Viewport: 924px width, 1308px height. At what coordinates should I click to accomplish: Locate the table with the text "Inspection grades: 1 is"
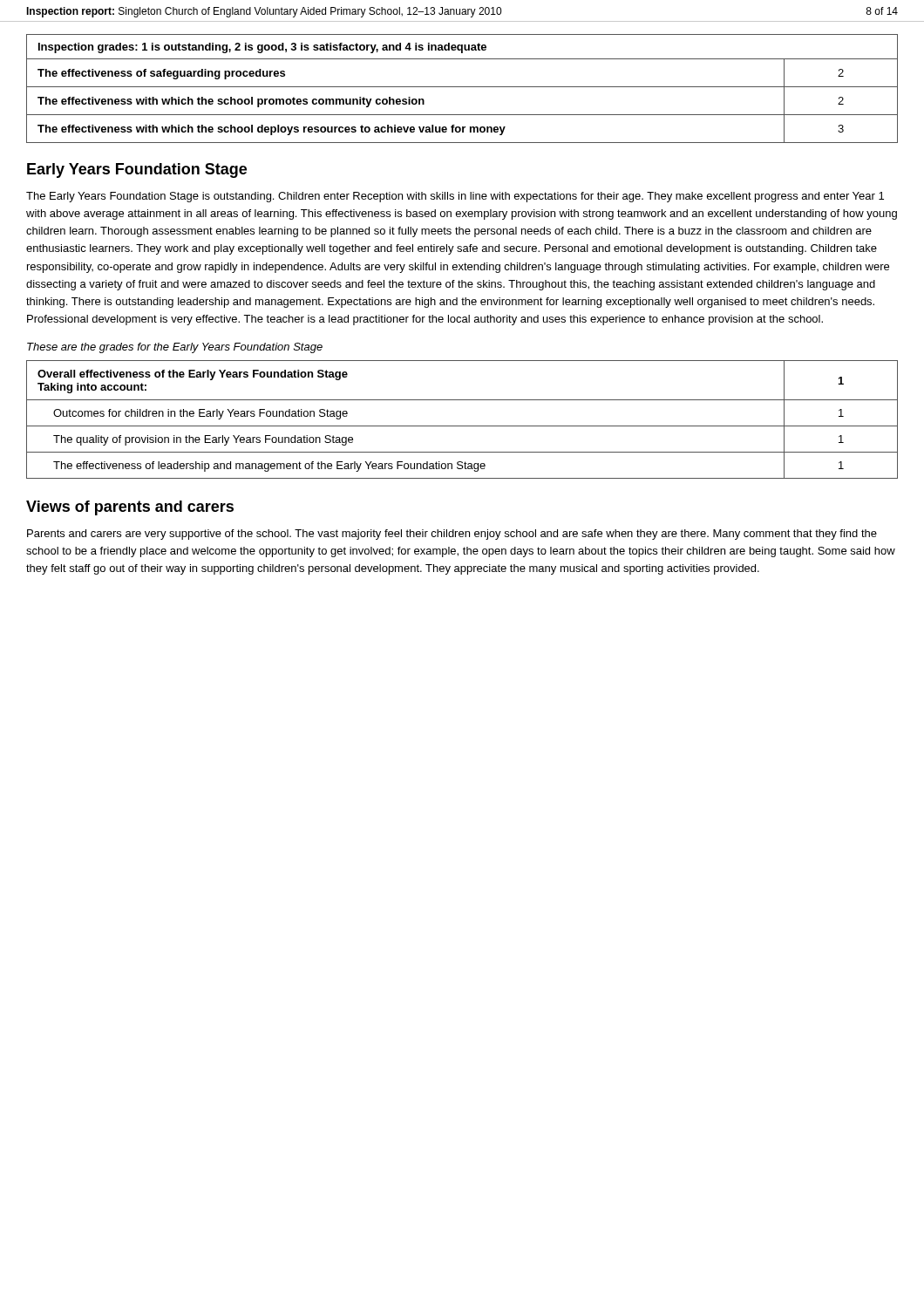[x=462, y=88]
